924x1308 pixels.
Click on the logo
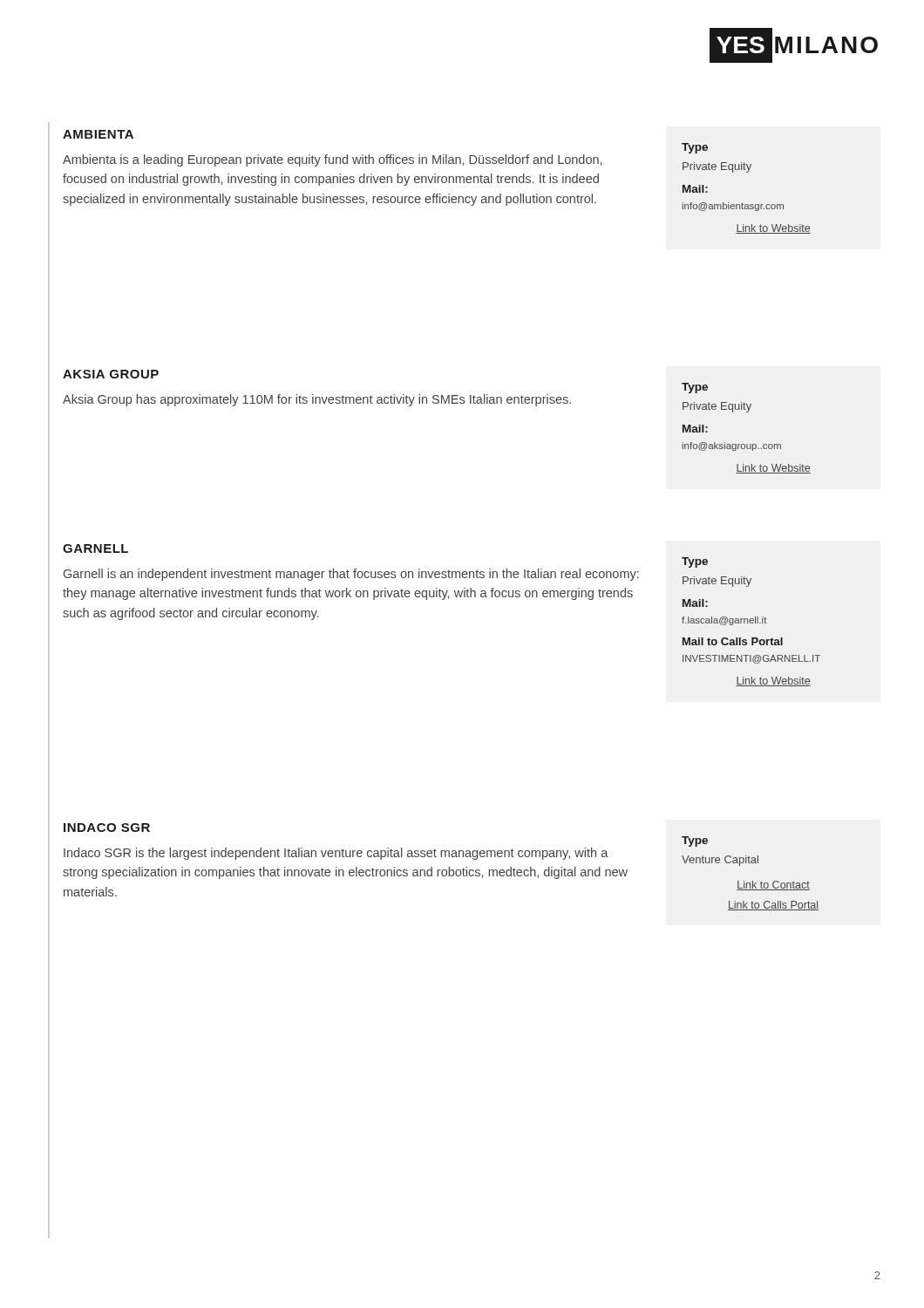(795, 45)
